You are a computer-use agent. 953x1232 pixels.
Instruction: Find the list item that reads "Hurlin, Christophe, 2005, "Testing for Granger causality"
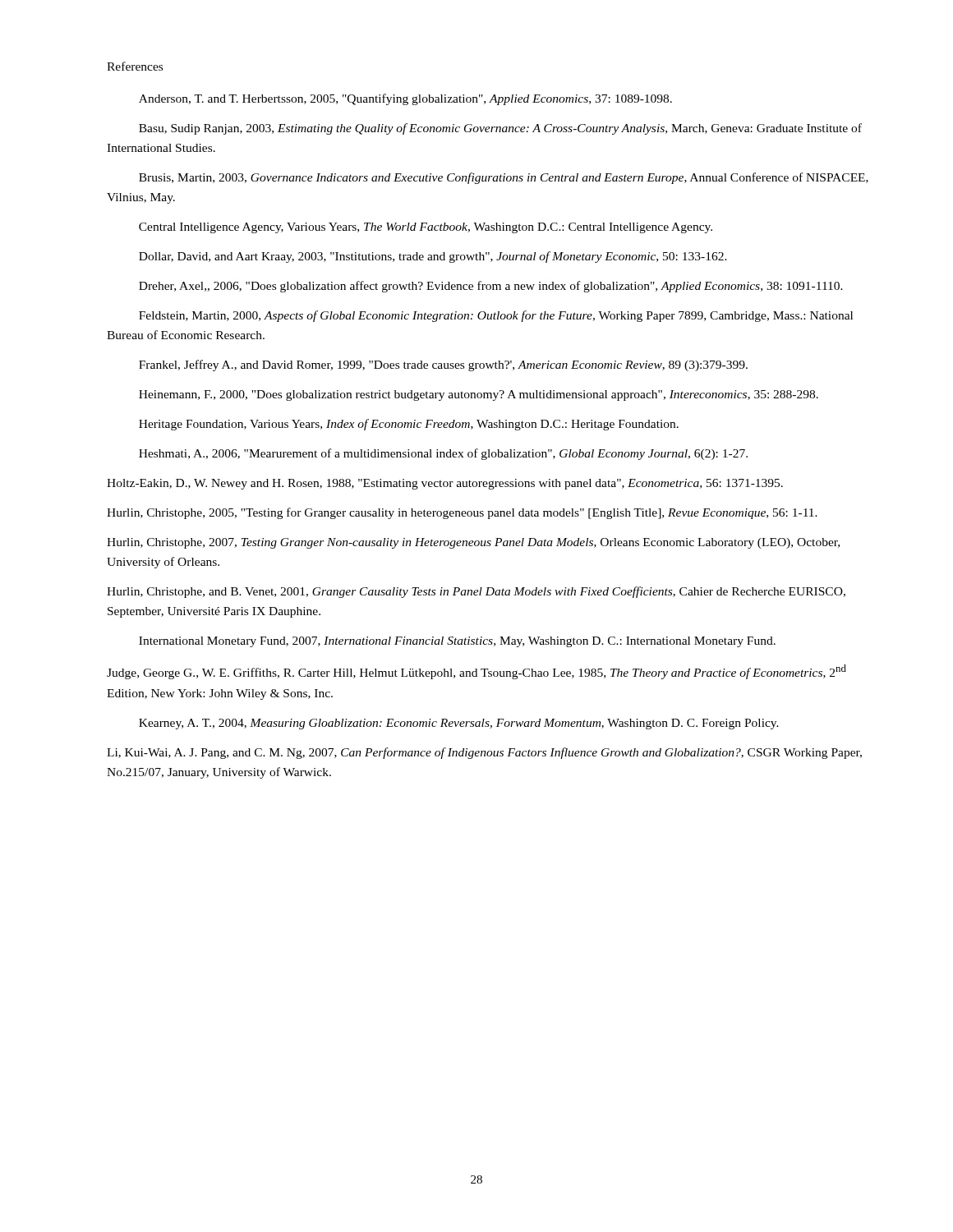(x=462, y=512)
